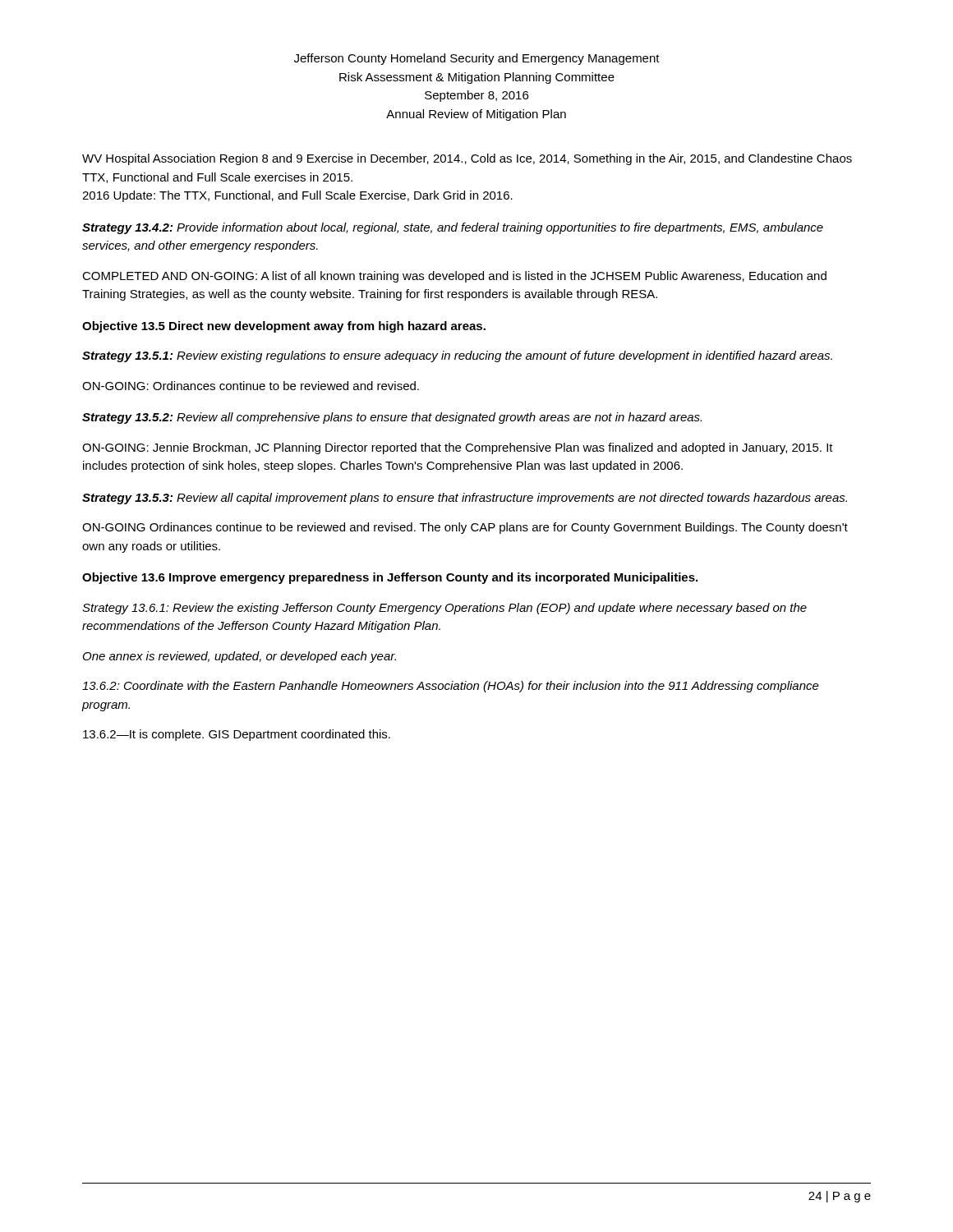Select the element starting "COMPLETED AND ON-GOING: A"
Screen dimensions: 1232x953
pyautogui.click(x=455, y=284)
